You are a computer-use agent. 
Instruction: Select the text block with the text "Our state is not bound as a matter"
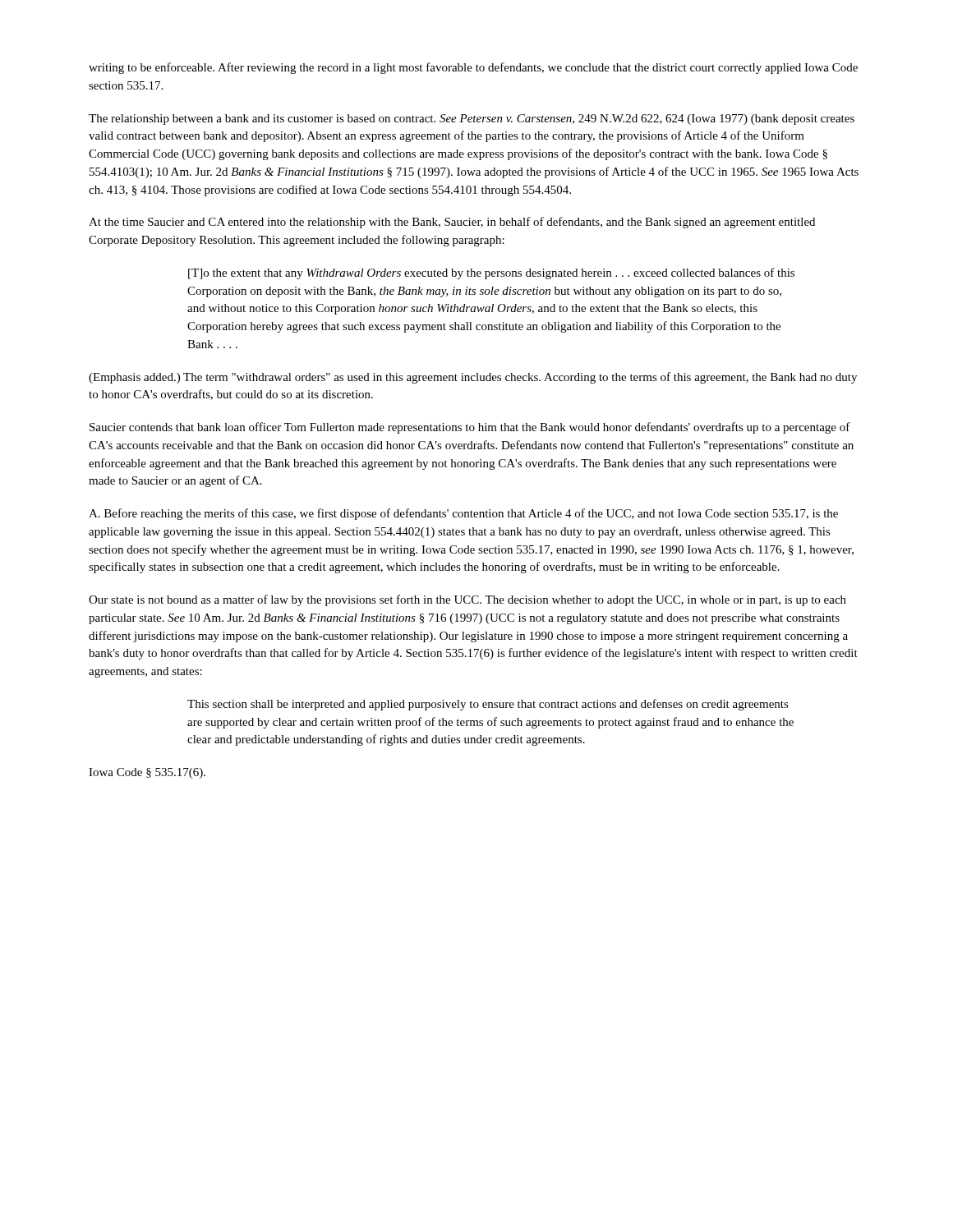(x=473, y=635)
